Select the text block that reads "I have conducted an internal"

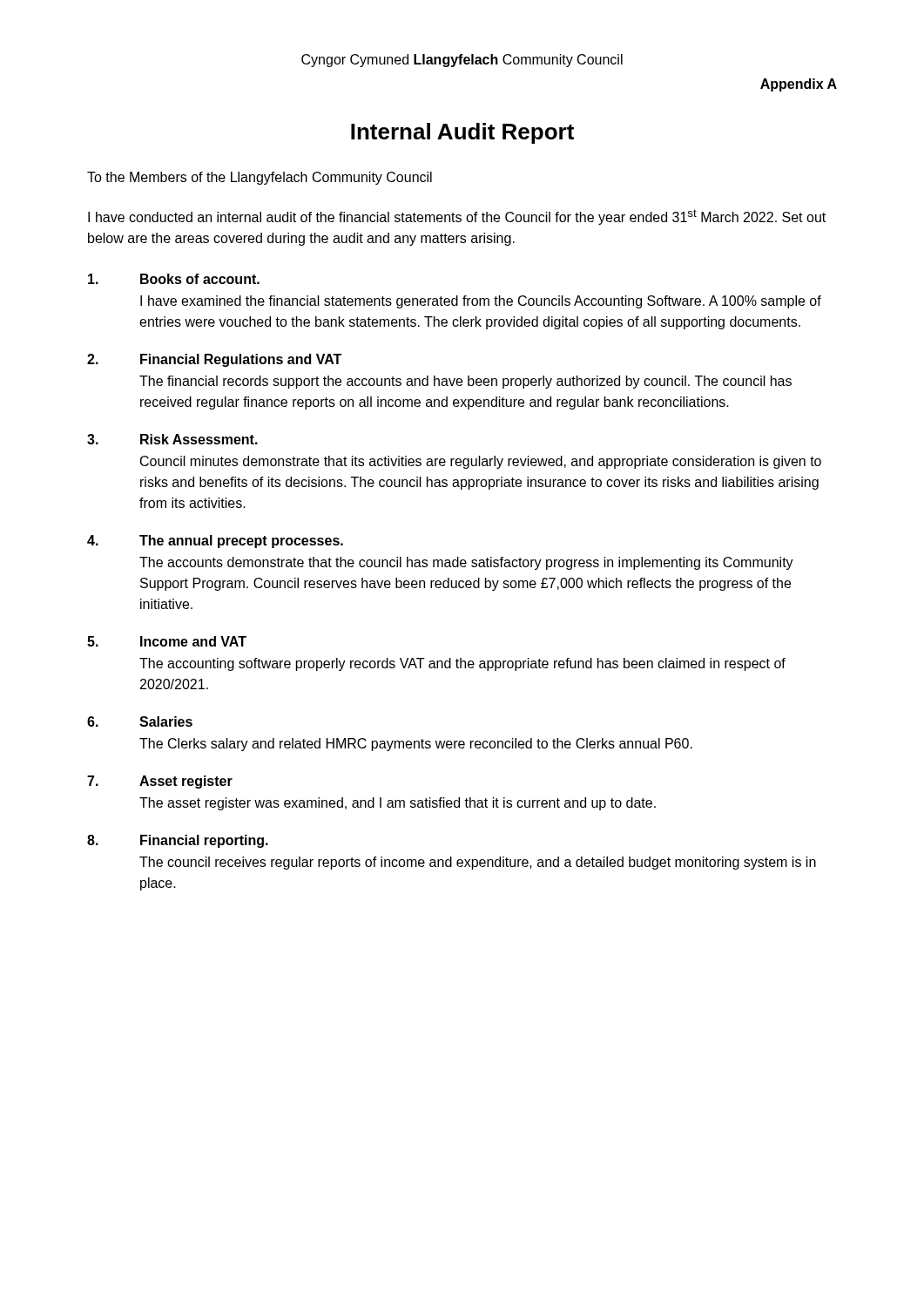[456, 226]
